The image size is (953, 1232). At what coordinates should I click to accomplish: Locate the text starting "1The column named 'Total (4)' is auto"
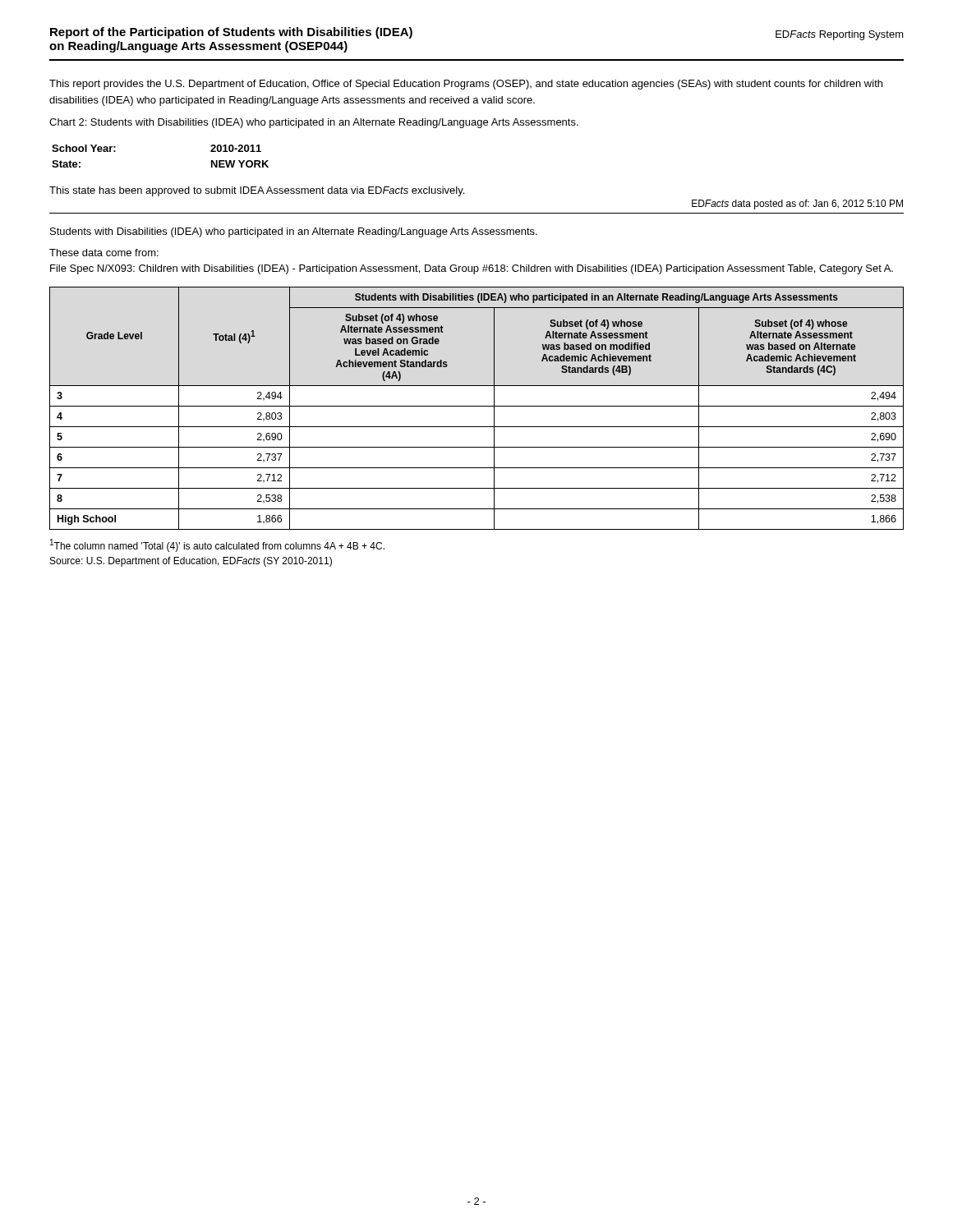tap(217, 545)
